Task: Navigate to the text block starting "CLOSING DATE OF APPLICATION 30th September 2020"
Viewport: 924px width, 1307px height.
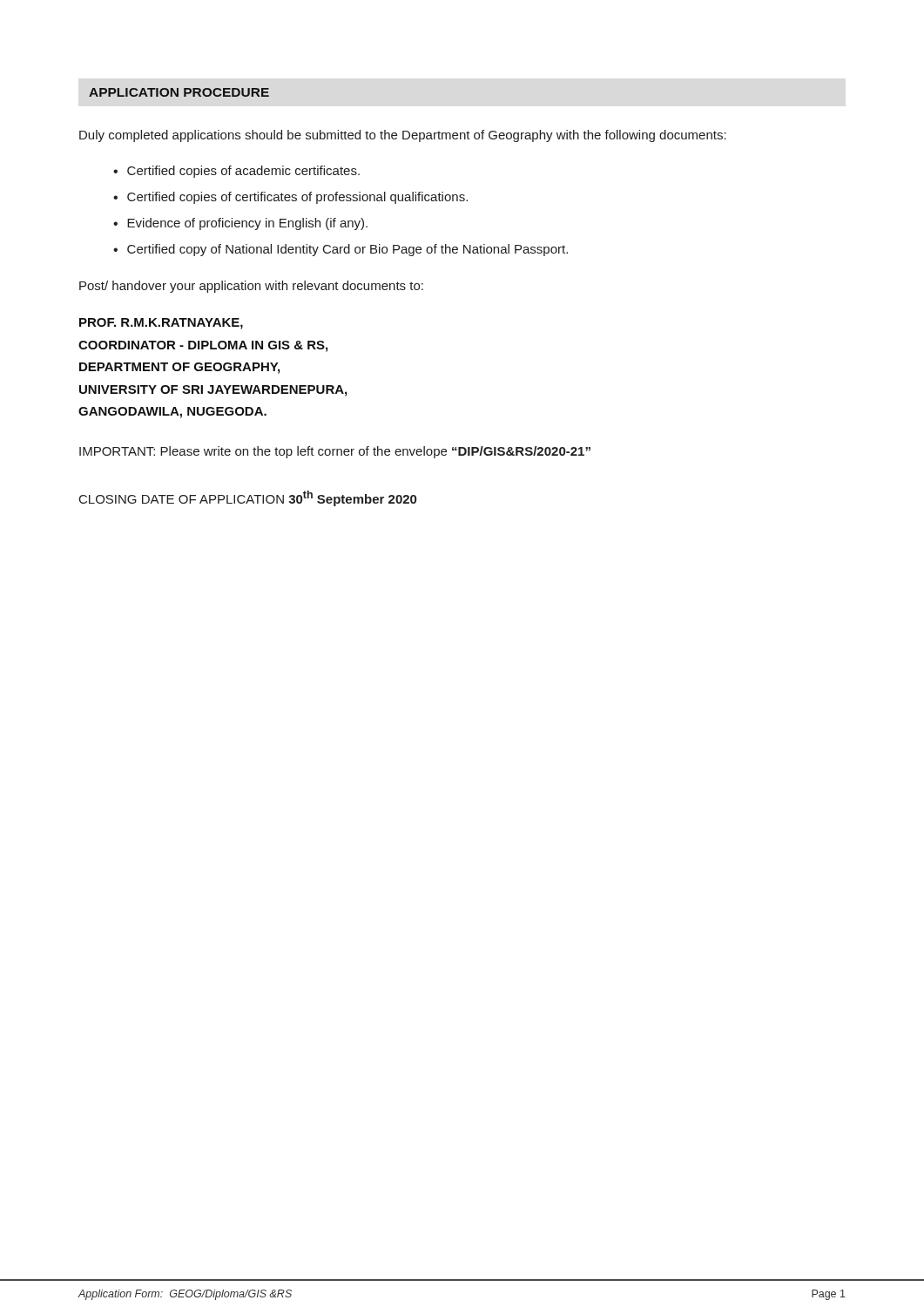Action: coord(248,498)
